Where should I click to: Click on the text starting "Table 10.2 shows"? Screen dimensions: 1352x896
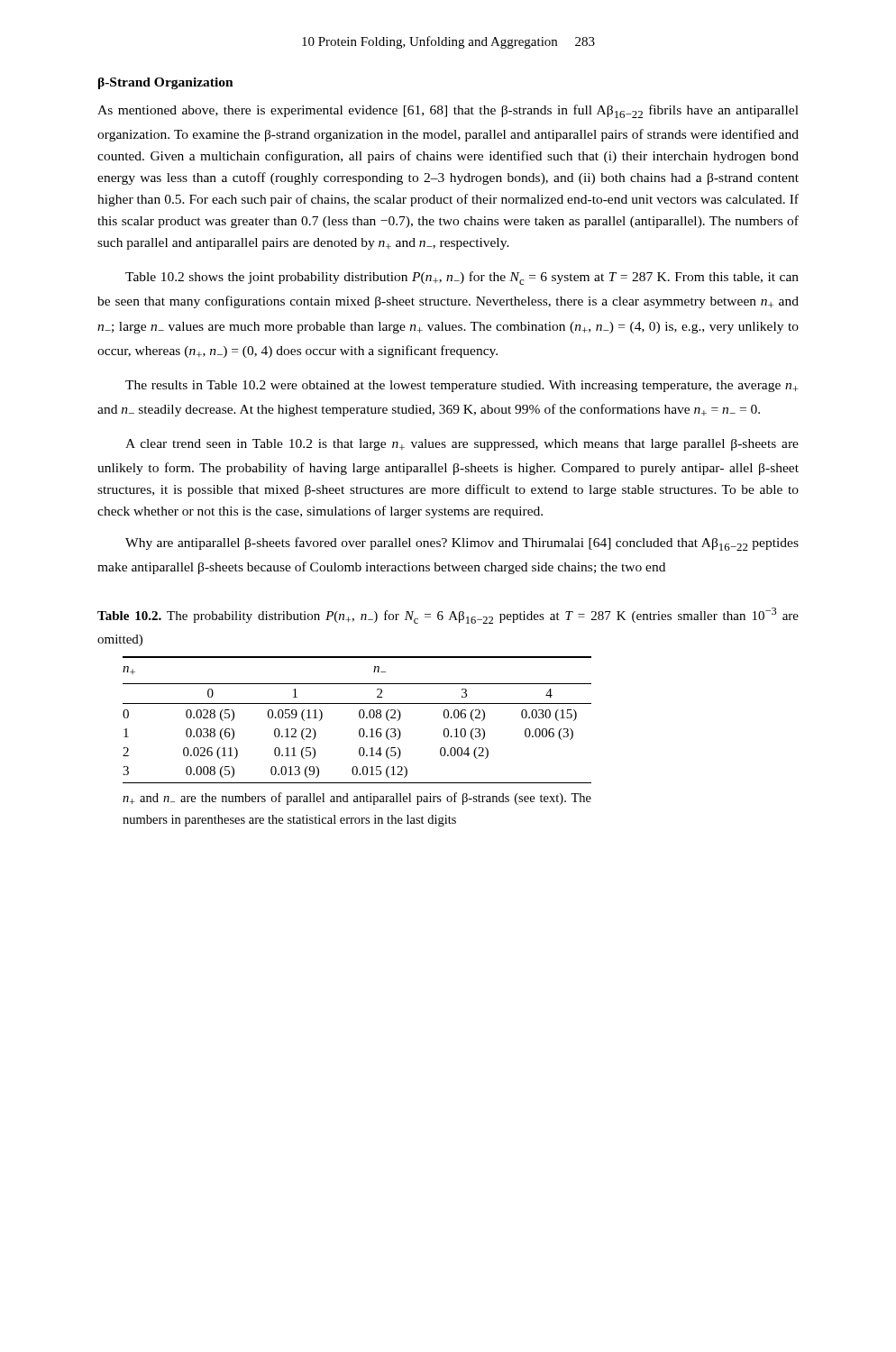point(448,315)
